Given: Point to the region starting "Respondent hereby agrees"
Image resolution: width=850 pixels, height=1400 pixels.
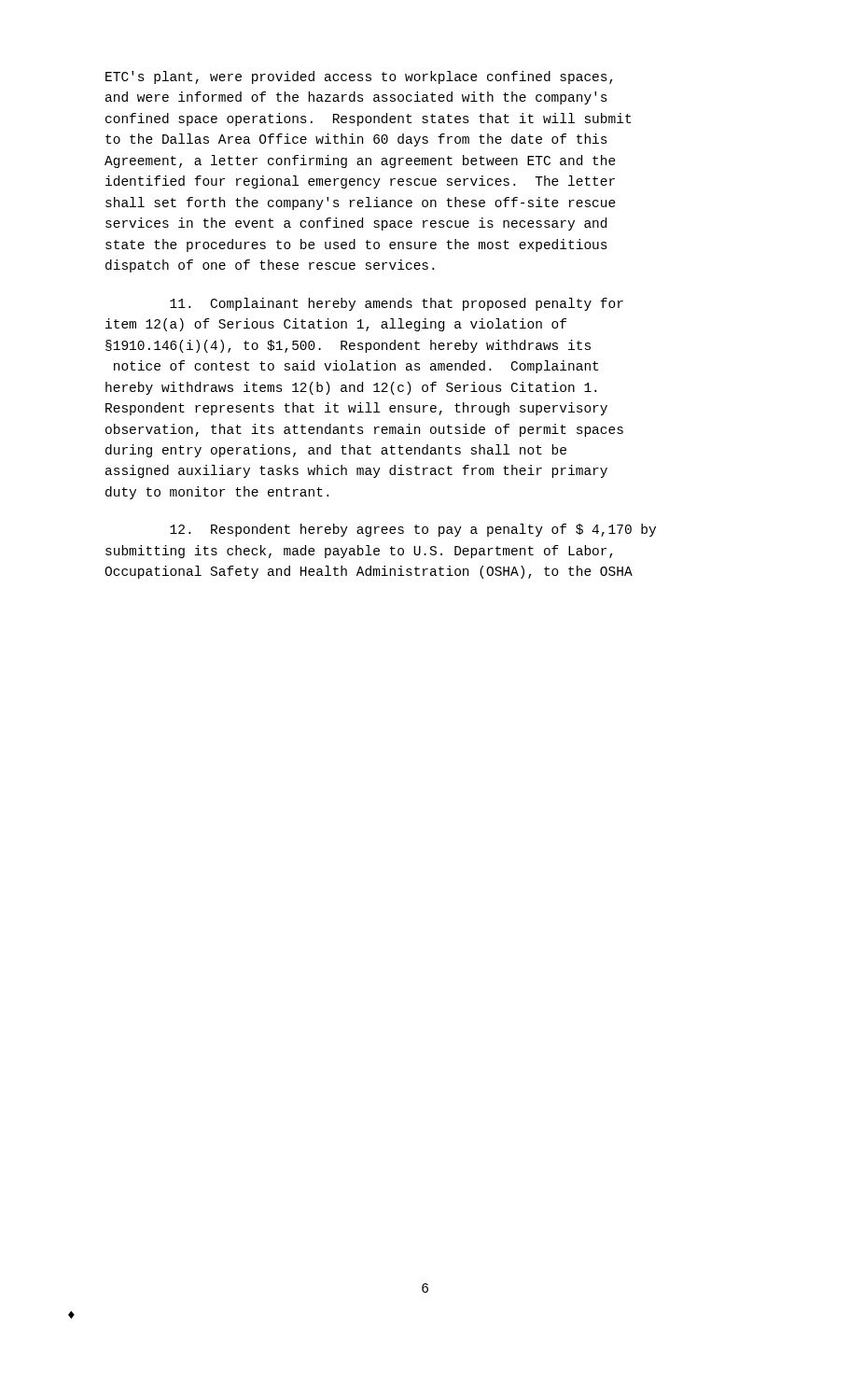Looking at the screenshot, I should tap(381, 551).
